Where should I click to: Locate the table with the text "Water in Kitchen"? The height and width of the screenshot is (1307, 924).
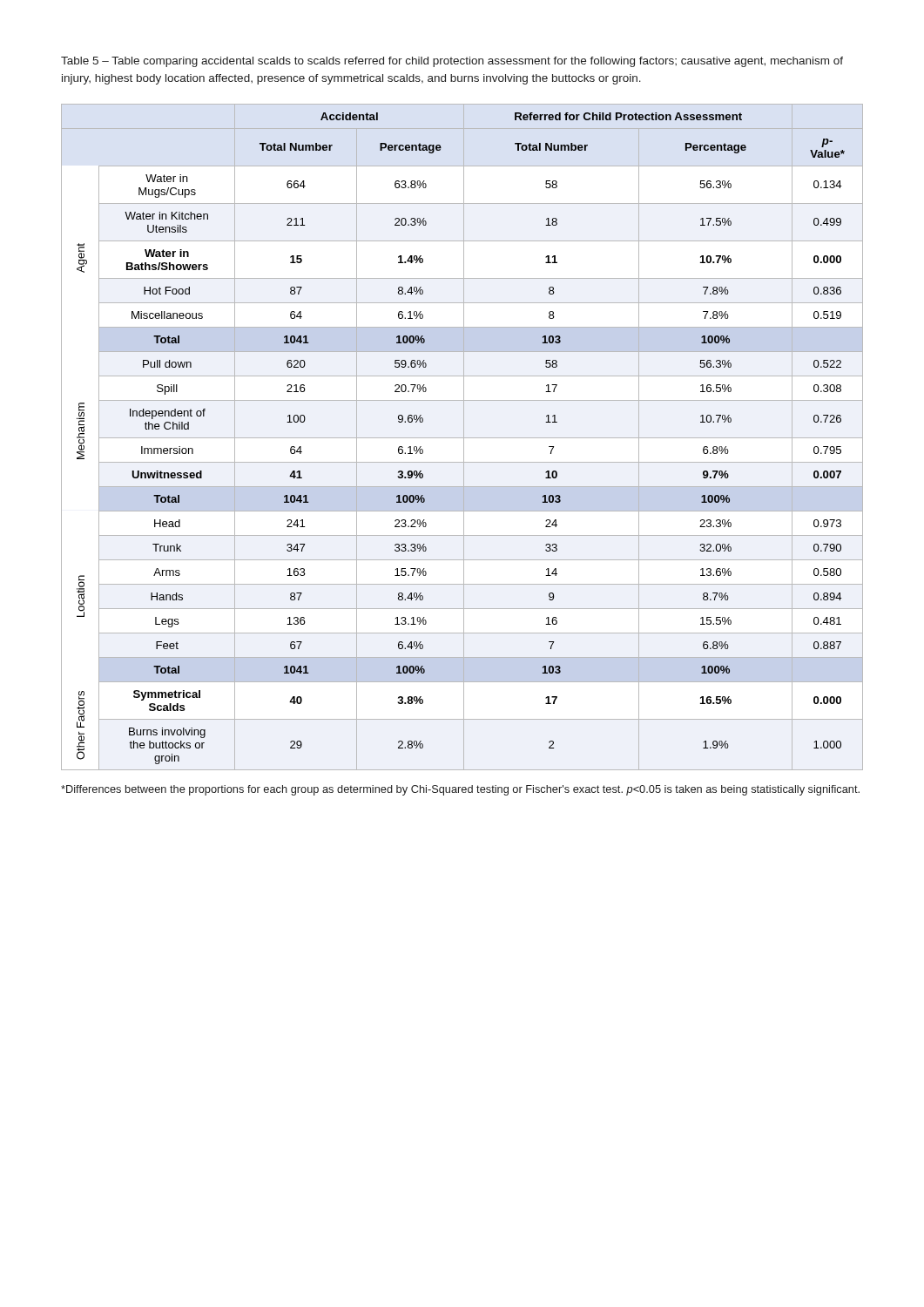pyautogui.click(x=462, y=437)
